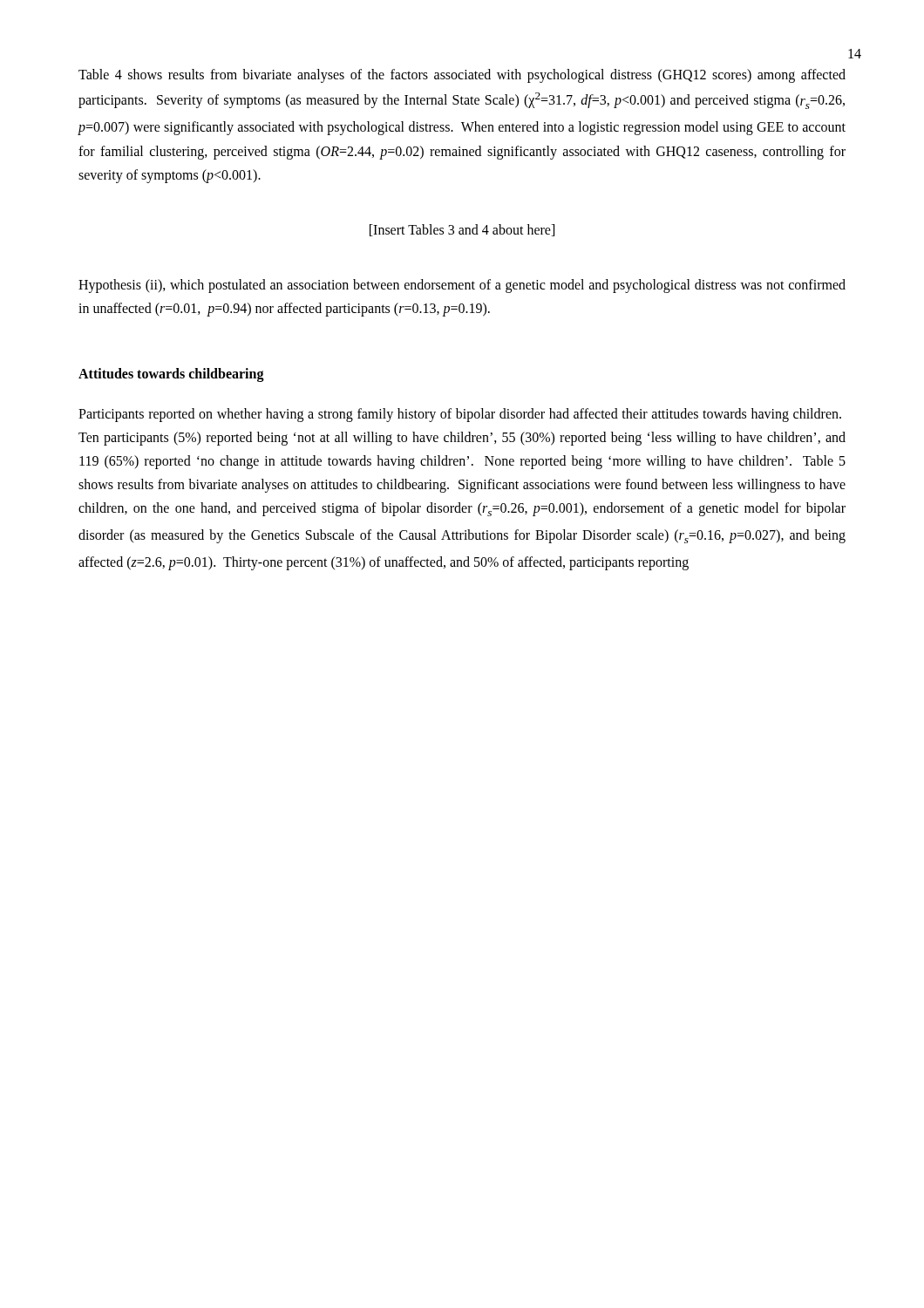Select the passage starting "[Insert Tables 3 and 4"
924x1308 pixels.
(462, 230)
